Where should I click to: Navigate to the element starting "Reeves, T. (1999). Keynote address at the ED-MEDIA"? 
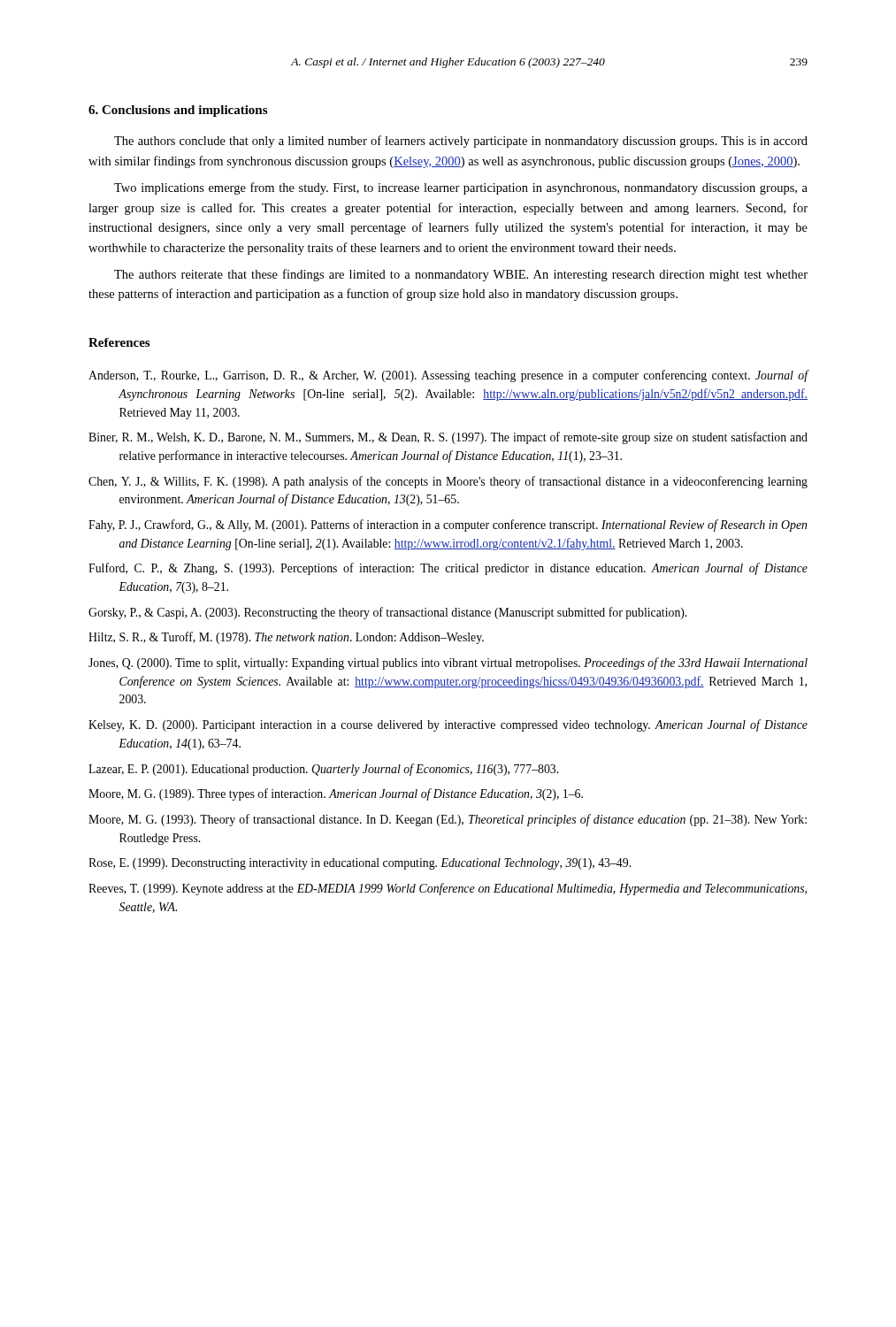point(448,898)
